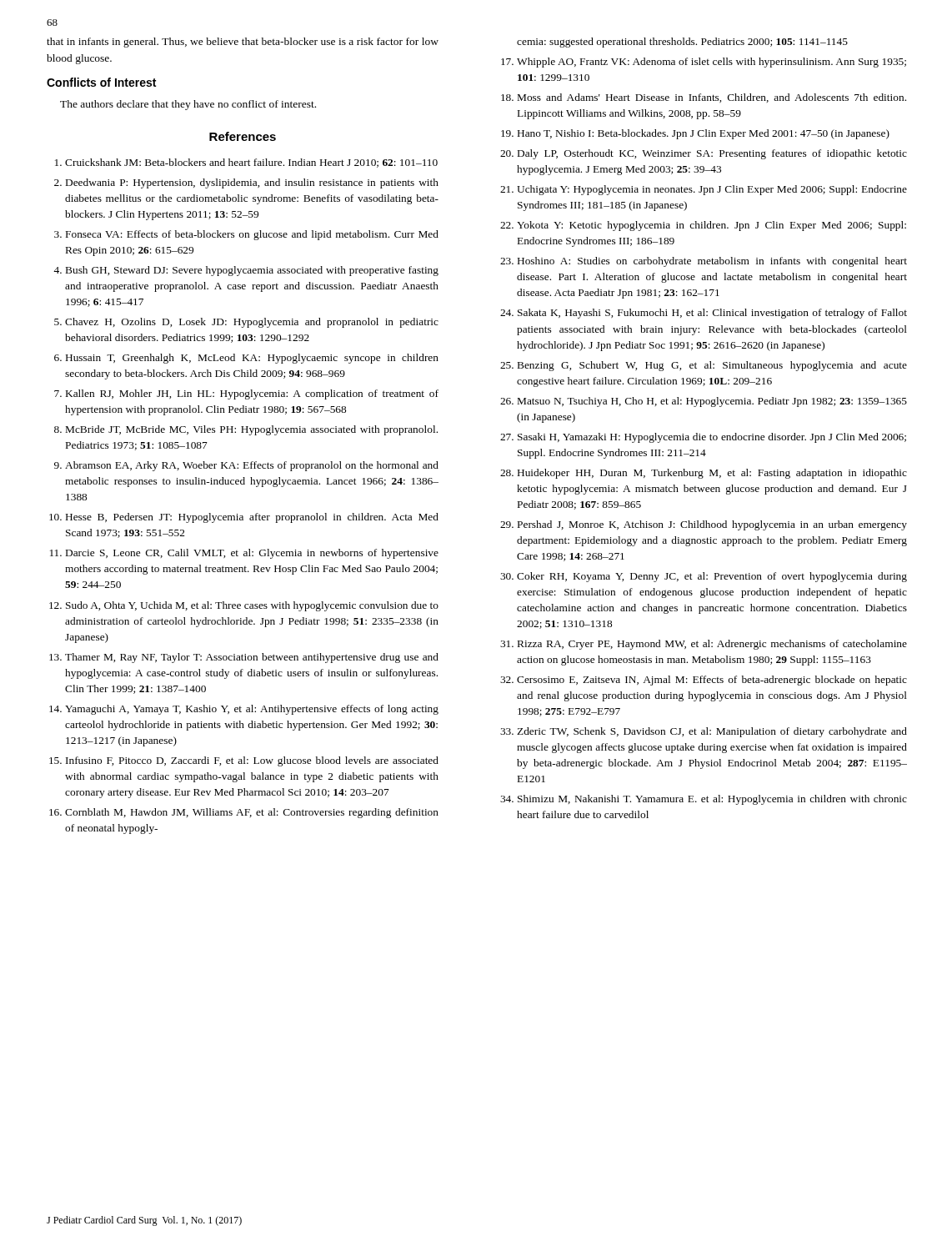The height and width of the screenshot is (1251, 952).
Task: Click on the list item that reads "Matsuo N, Tsuchiya H, Cho H, et al:"
Action: pyautogui.click(x=712, y=408)
